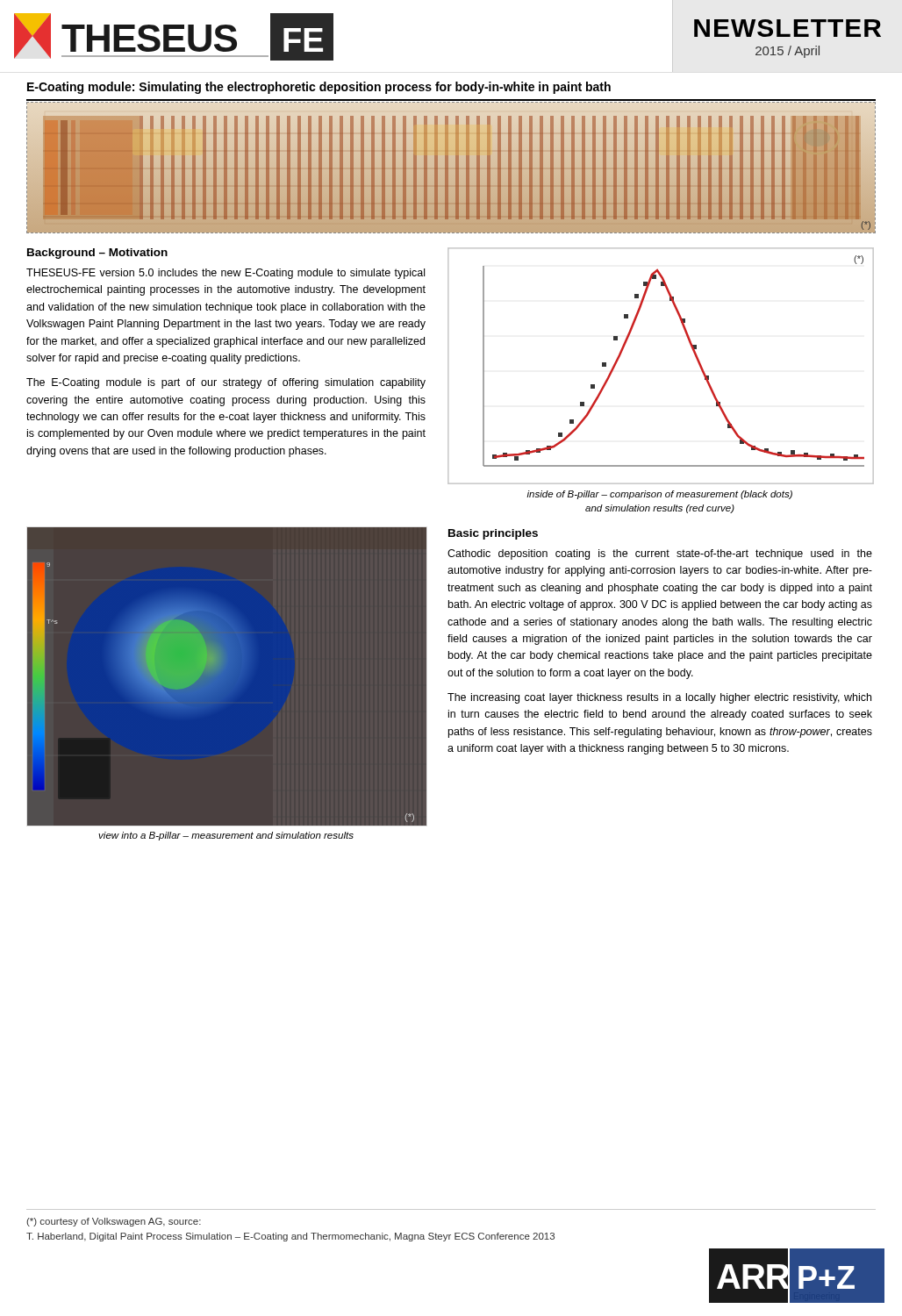Point to the caption beginning "inside of B-pillar – comparison of measurement"
The height and width of the screenshot is (1316, 902).
[660, 501]
